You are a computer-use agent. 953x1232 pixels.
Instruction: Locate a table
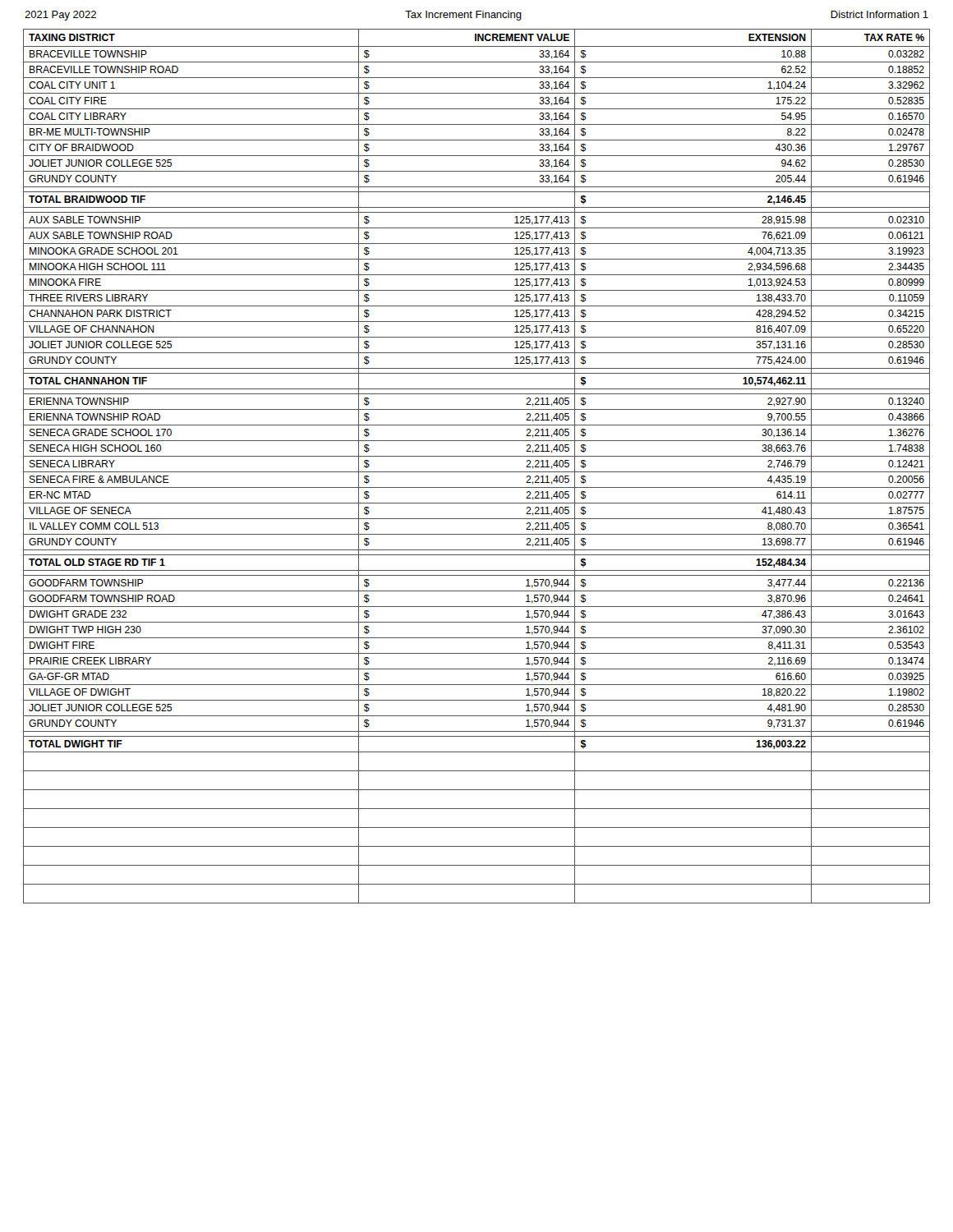pyautogui.click(x=476, y=464)
